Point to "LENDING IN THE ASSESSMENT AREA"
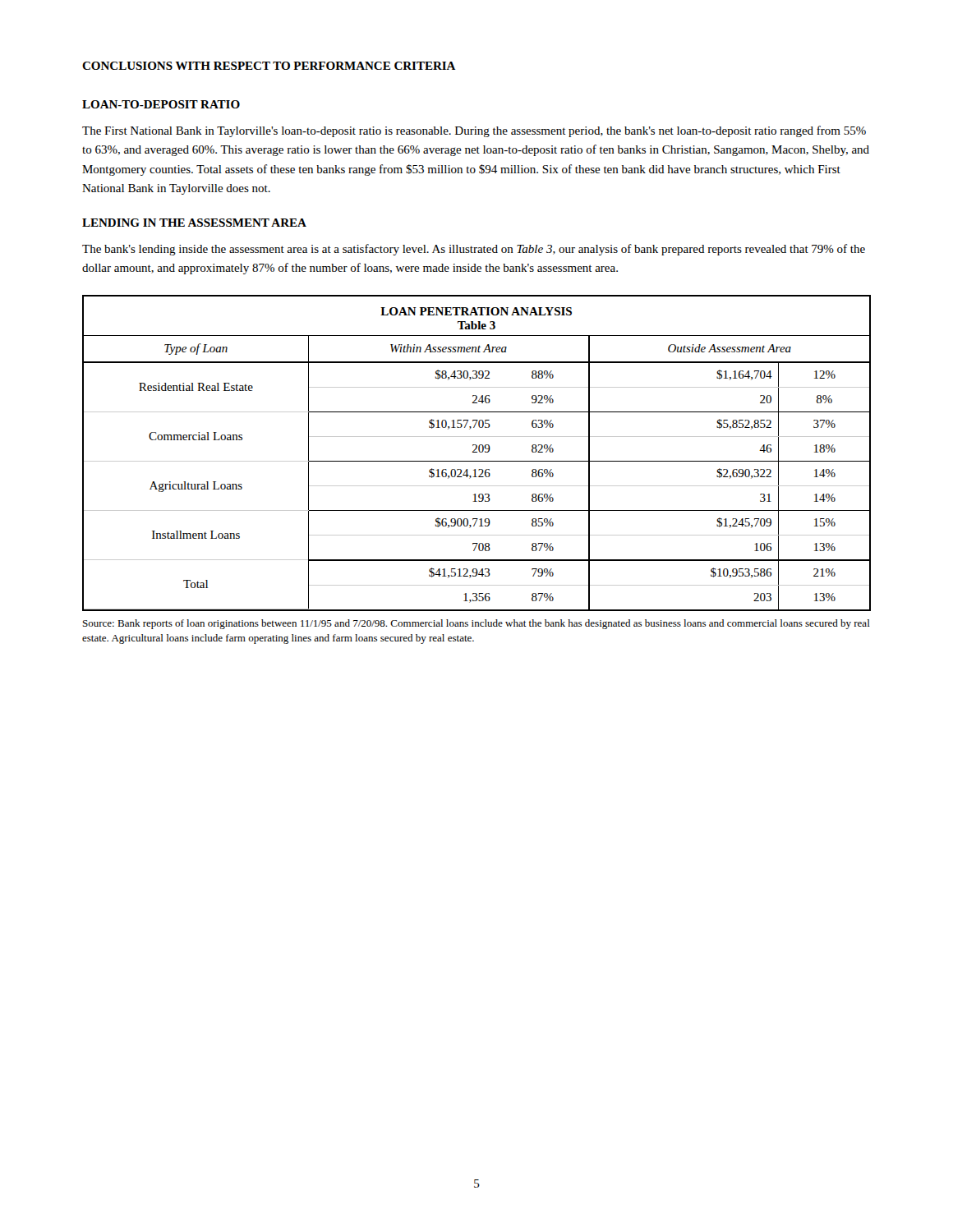This screenshot has height=1232, width=953. (194, 223)
